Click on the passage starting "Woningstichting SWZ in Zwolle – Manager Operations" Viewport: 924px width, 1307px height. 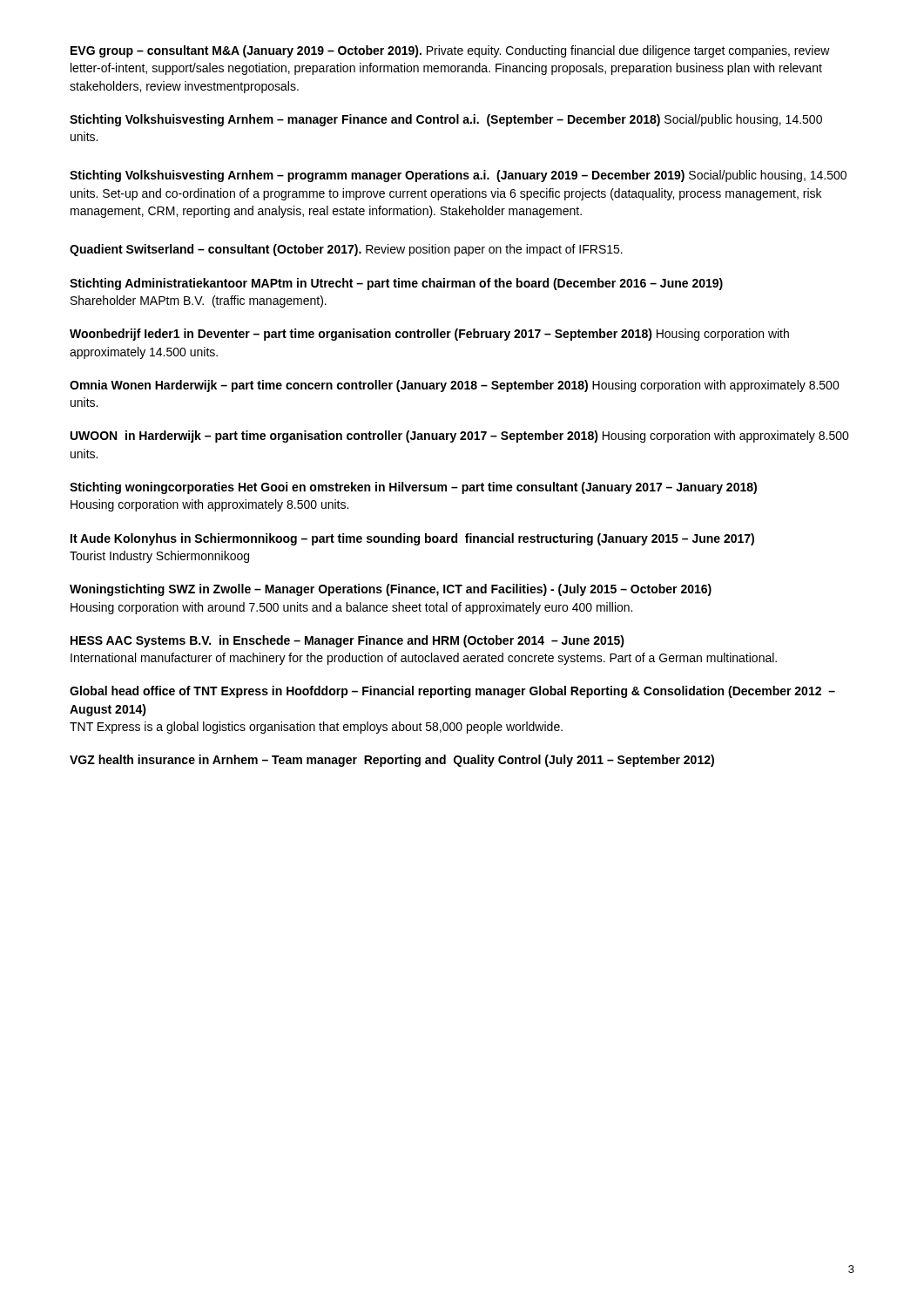pyautogui.click(x=462, y=598)
